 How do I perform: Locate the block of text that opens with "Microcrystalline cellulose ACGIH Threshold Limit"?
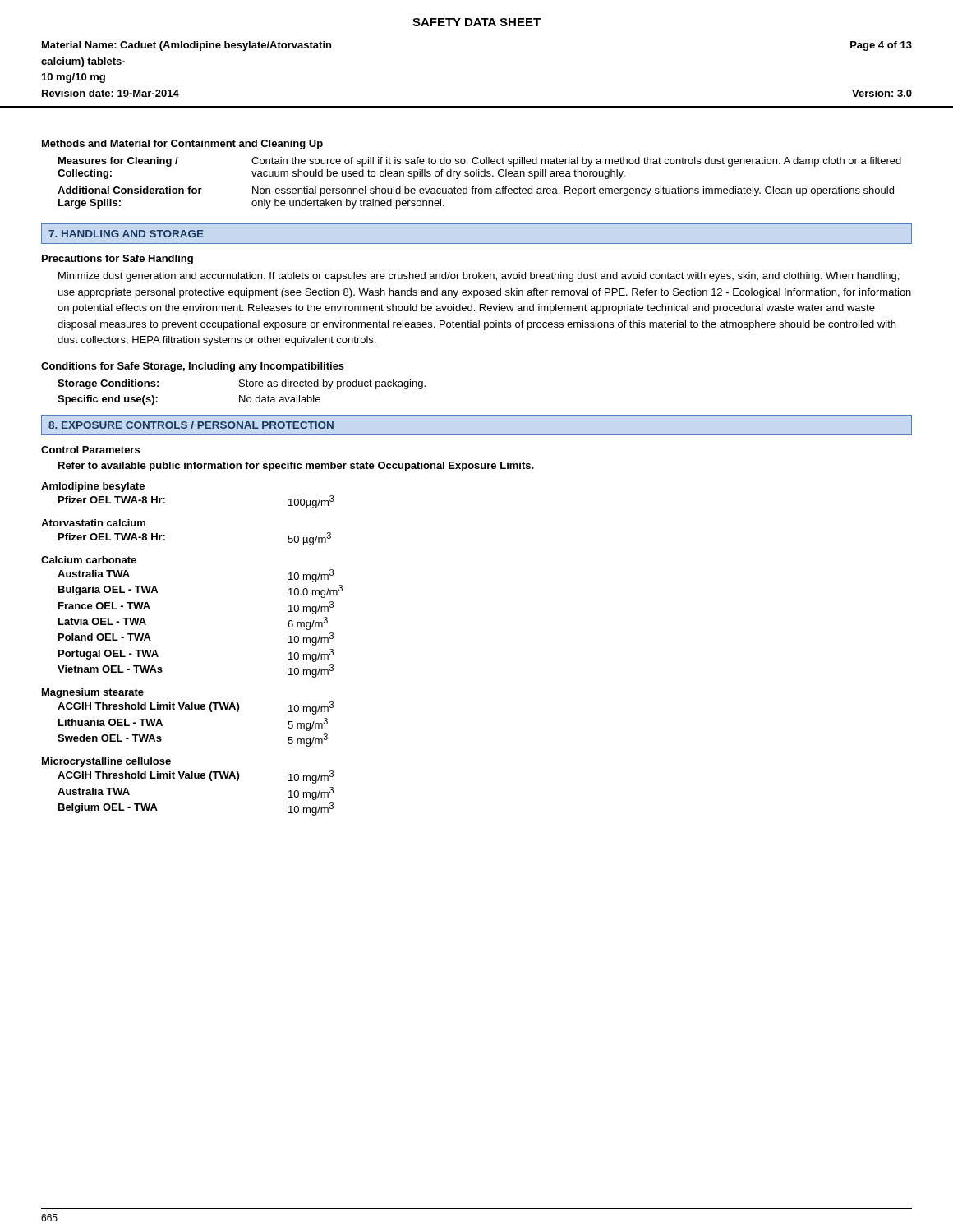tap(106, 762)
